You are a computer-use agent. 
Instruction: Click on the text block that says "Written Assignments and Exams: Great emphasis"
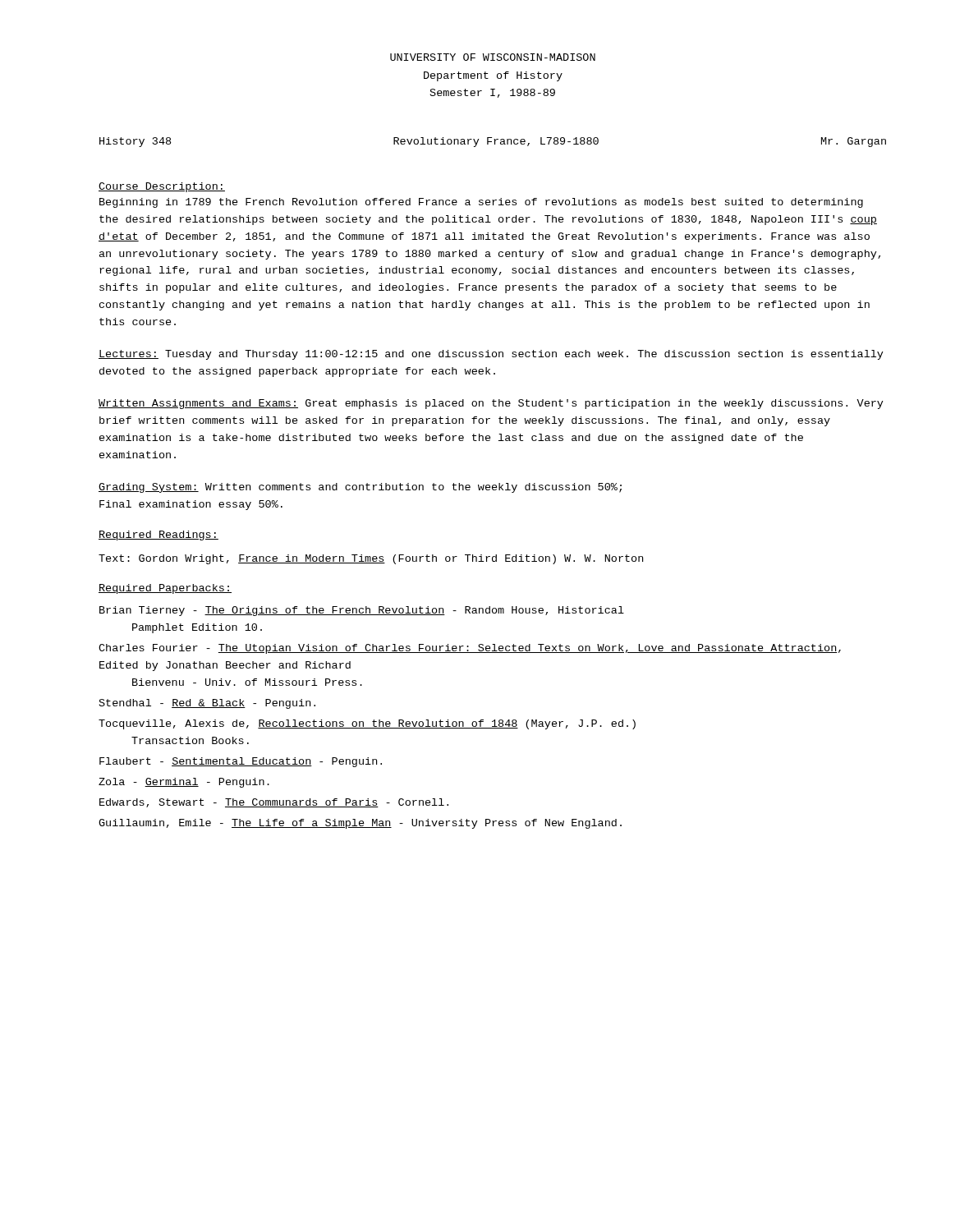tap(491, 429)
